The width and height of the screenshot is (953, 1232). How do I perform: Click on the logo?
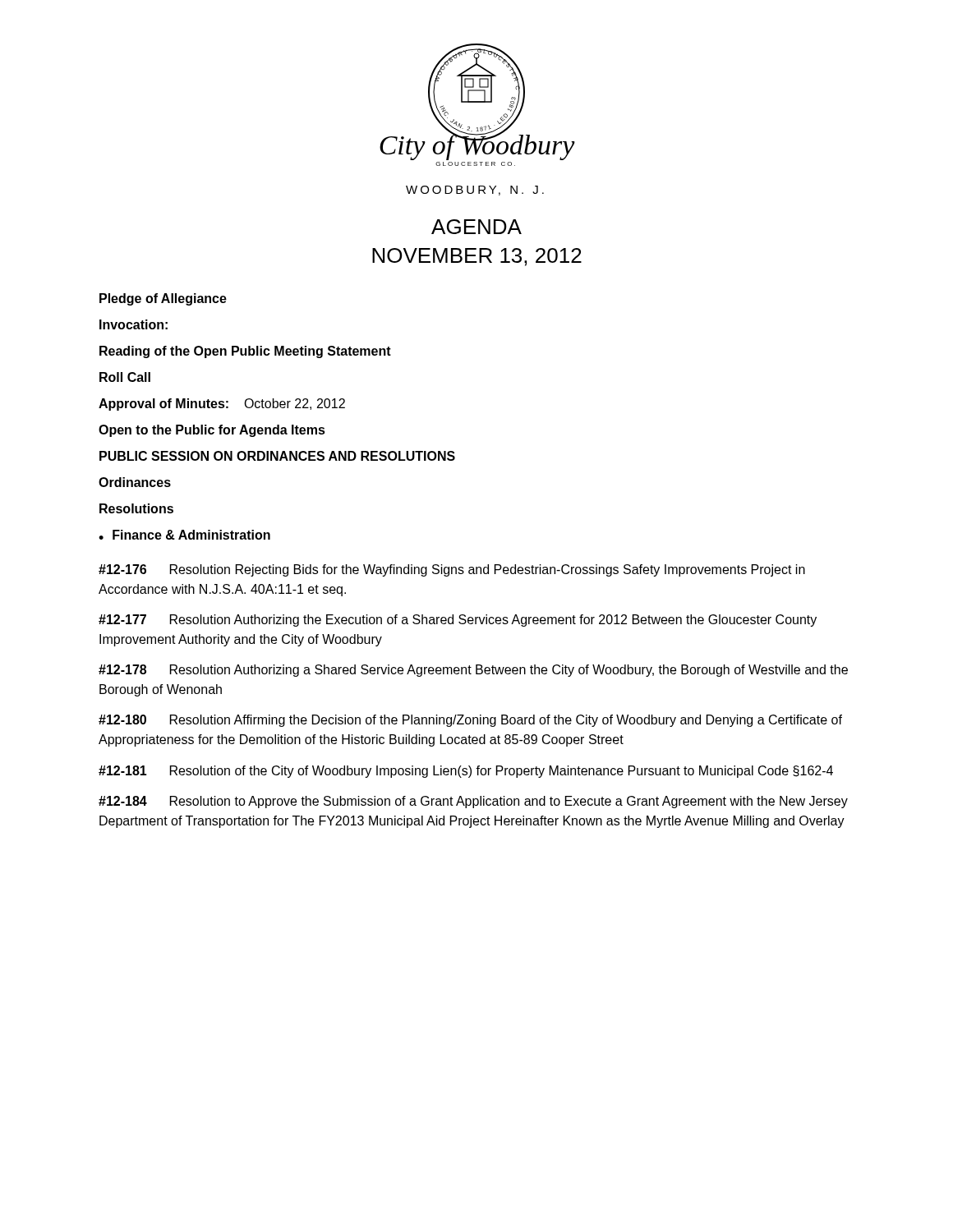click(x=476, y=104)
